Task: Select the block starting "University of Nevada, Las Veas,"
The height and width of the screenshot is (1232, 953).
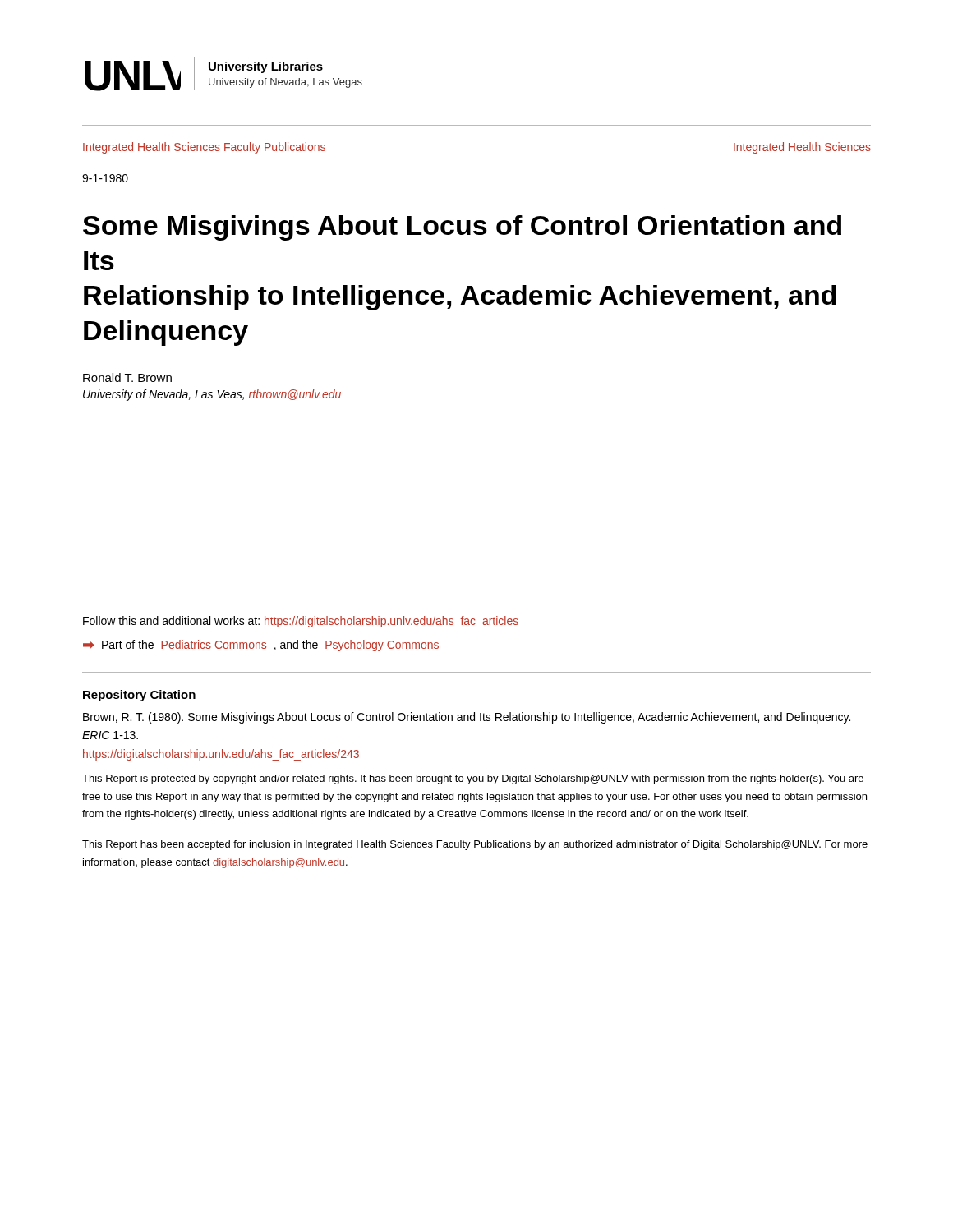Action: [x=212, y=394]
